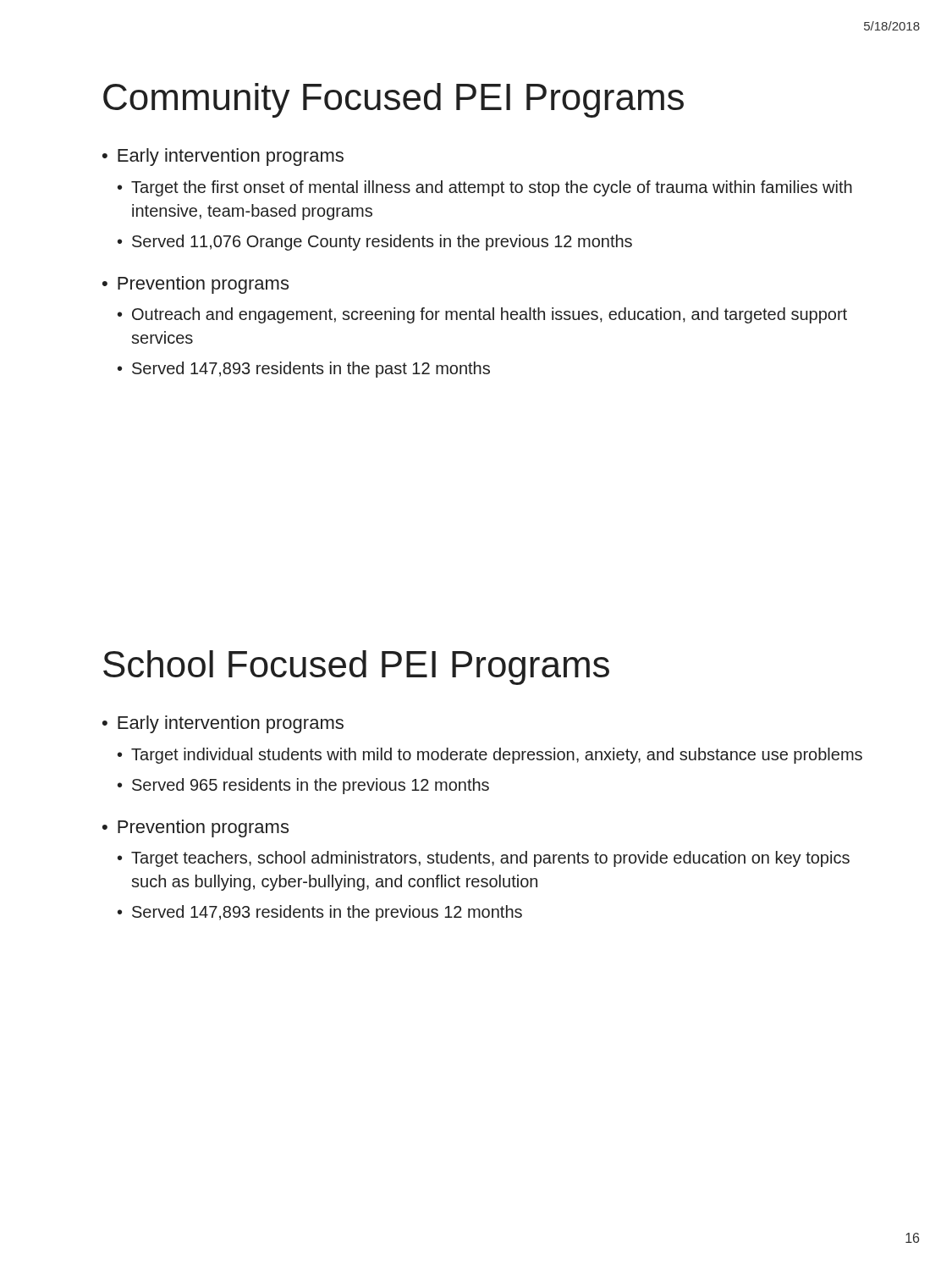Where does it say "School Focused PEI Programs"?
952x1270 pixels.
356,664
